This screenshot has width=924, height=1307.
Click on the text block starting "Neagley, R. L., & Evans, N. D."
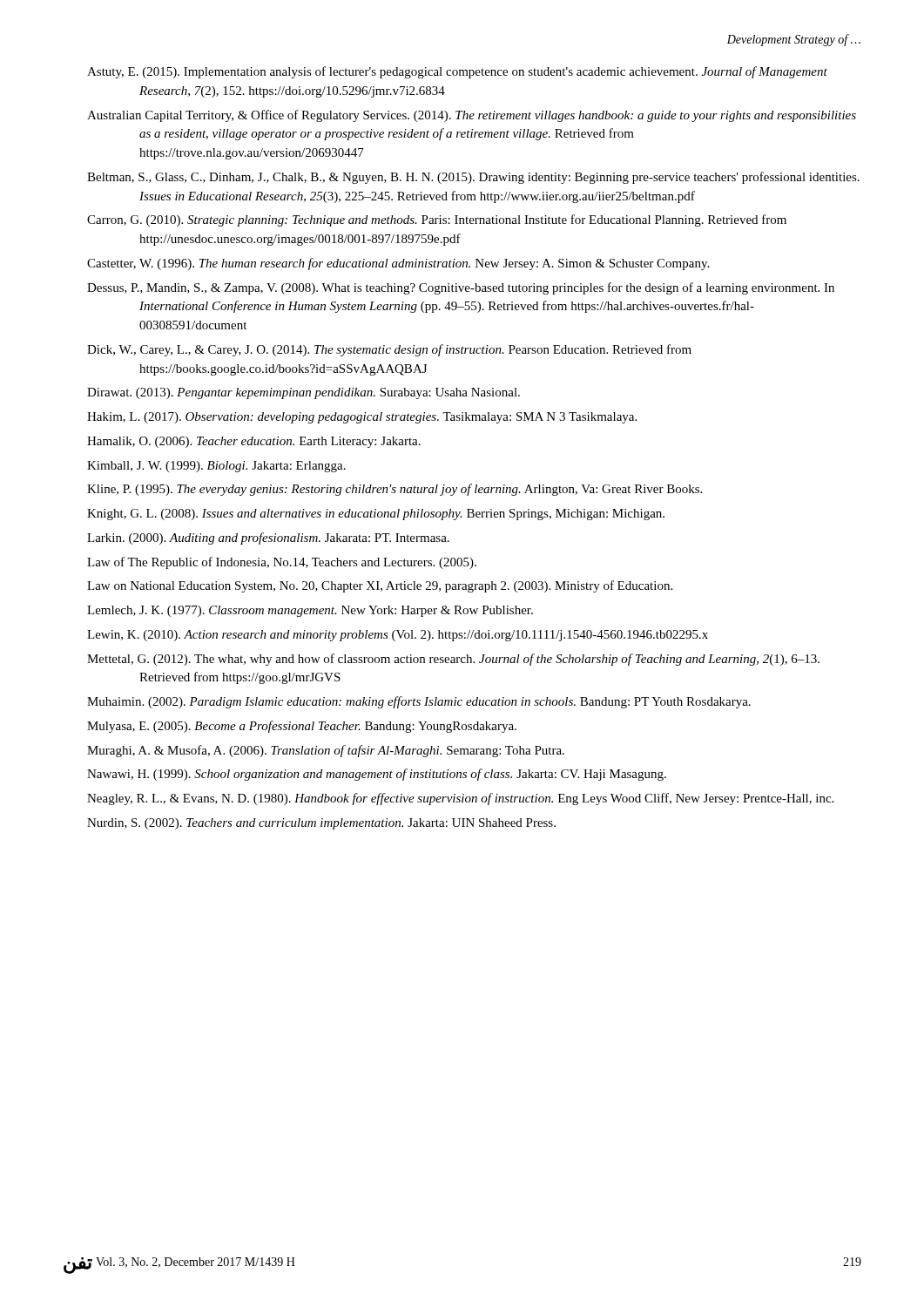click(461, 798)
